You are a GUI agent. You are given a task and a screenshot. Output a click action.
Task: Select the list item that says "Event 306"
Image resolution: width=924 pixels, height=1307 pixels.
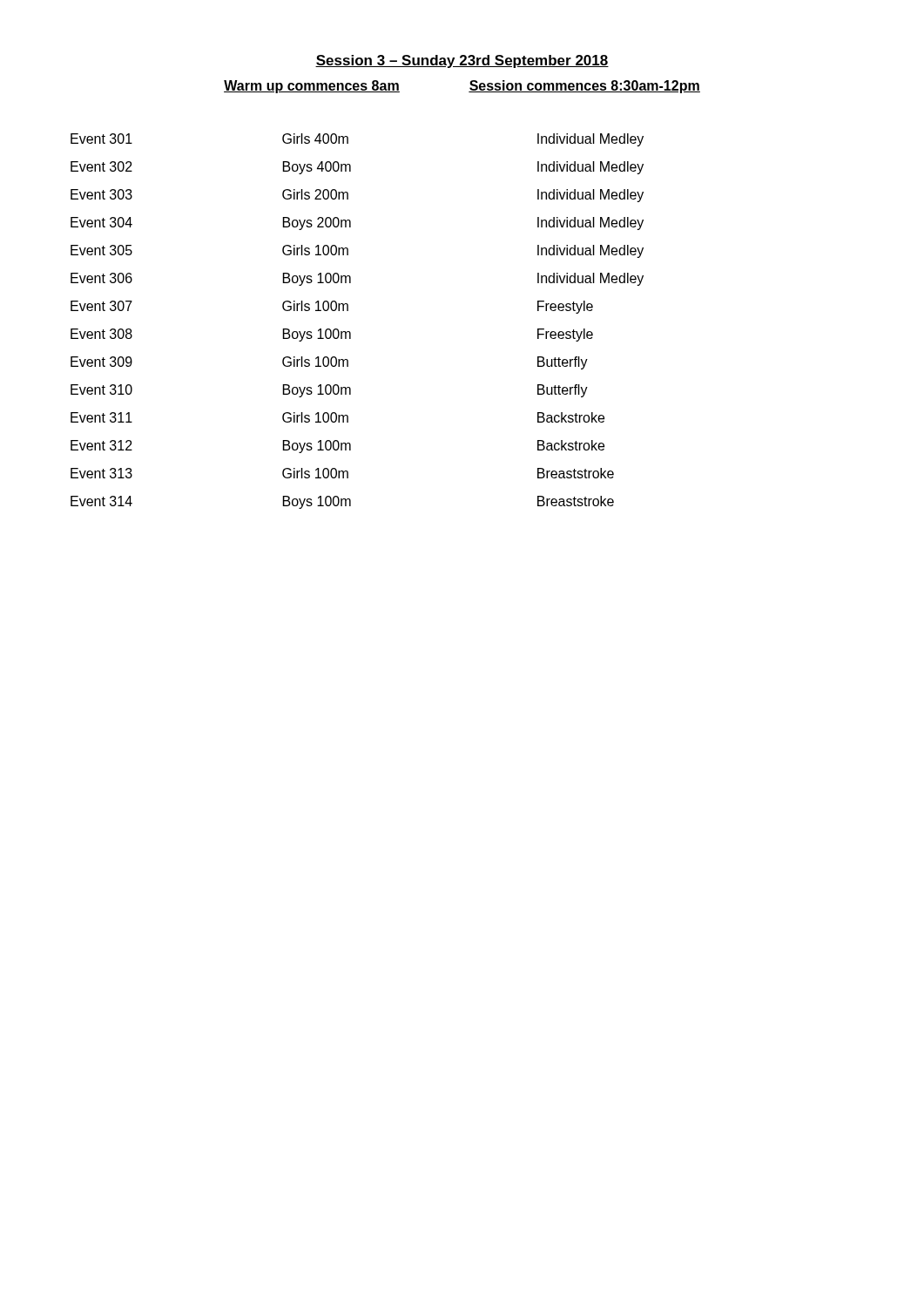tap(101, 278)
